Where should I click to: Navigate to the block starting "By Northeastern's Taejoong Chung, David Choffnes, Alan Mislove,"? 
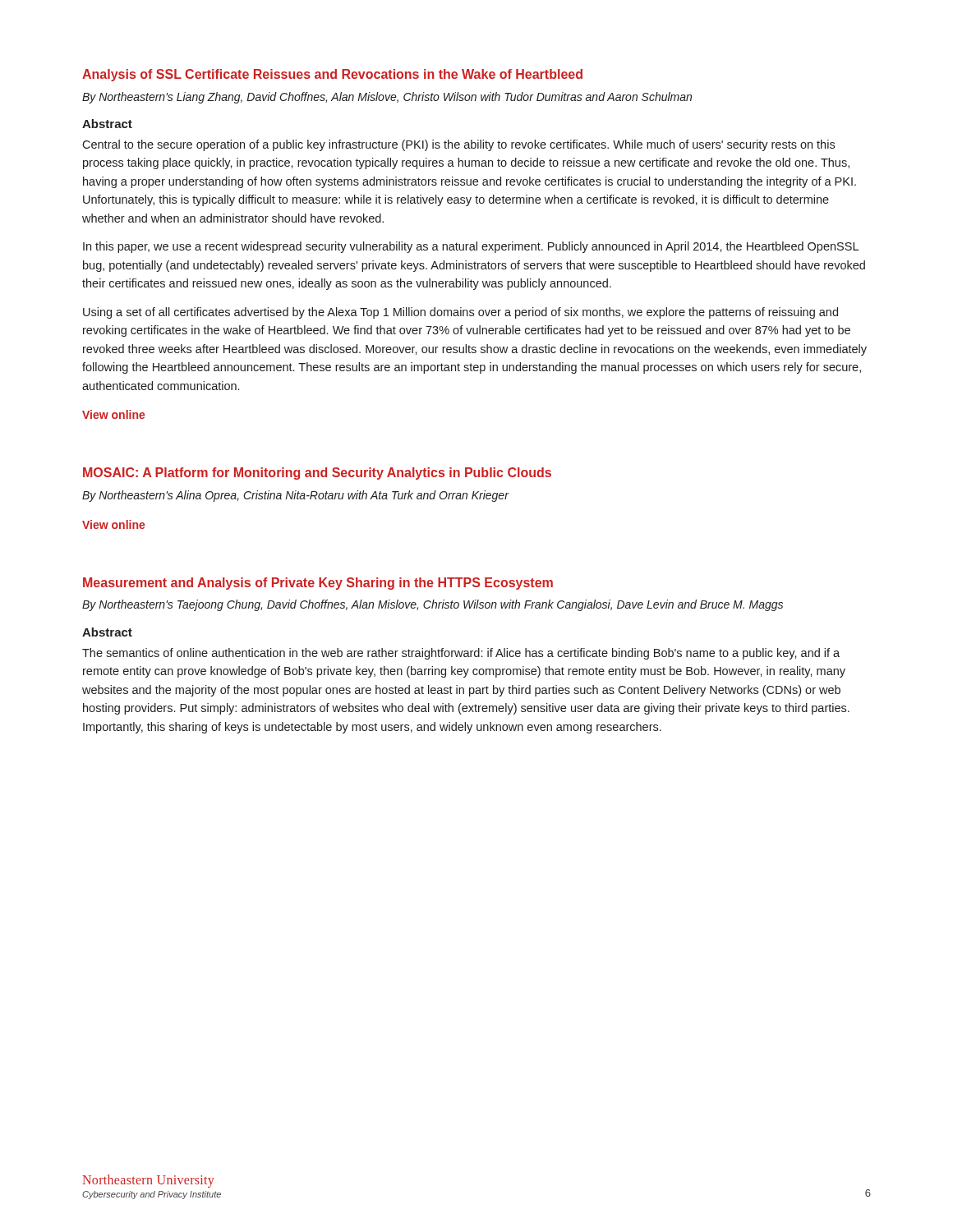point(433,605)
